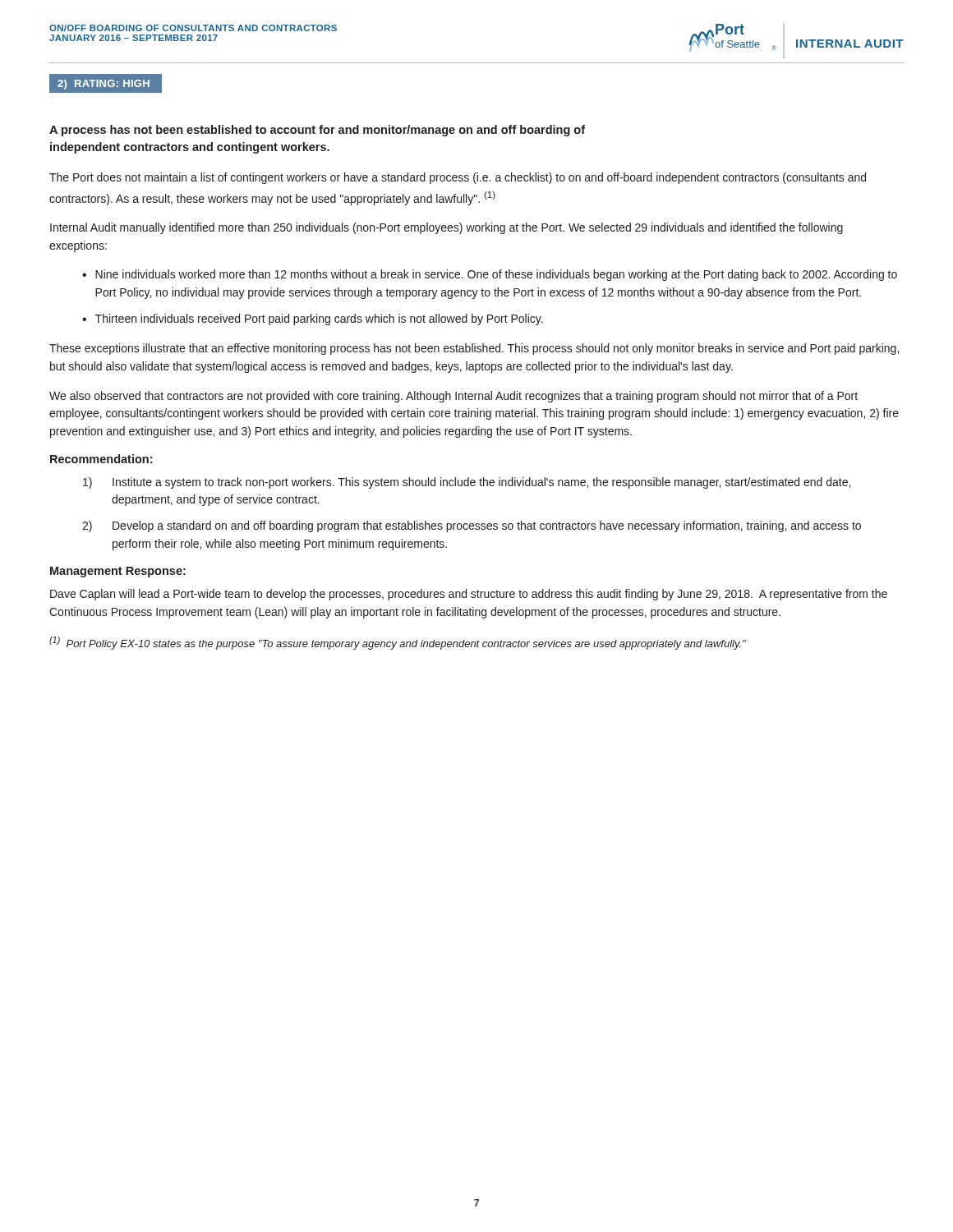This screenshot has height=1232, width=953.
Task: Click on the passage starting "Internal Audit manually identified more than 250"
Action: (446, 236)
